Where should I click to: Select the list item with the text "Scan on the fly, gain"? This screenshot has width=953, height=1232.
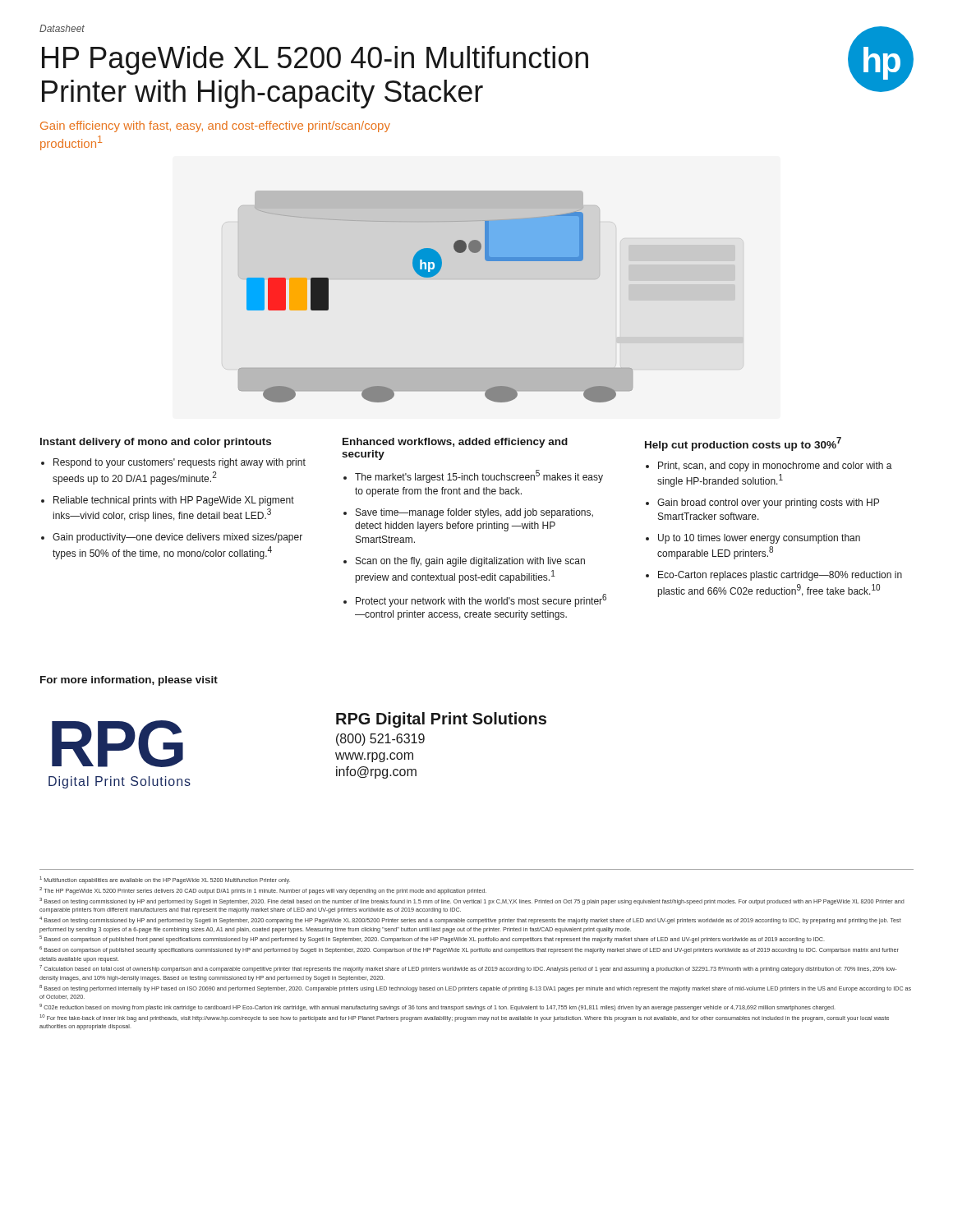470,569
